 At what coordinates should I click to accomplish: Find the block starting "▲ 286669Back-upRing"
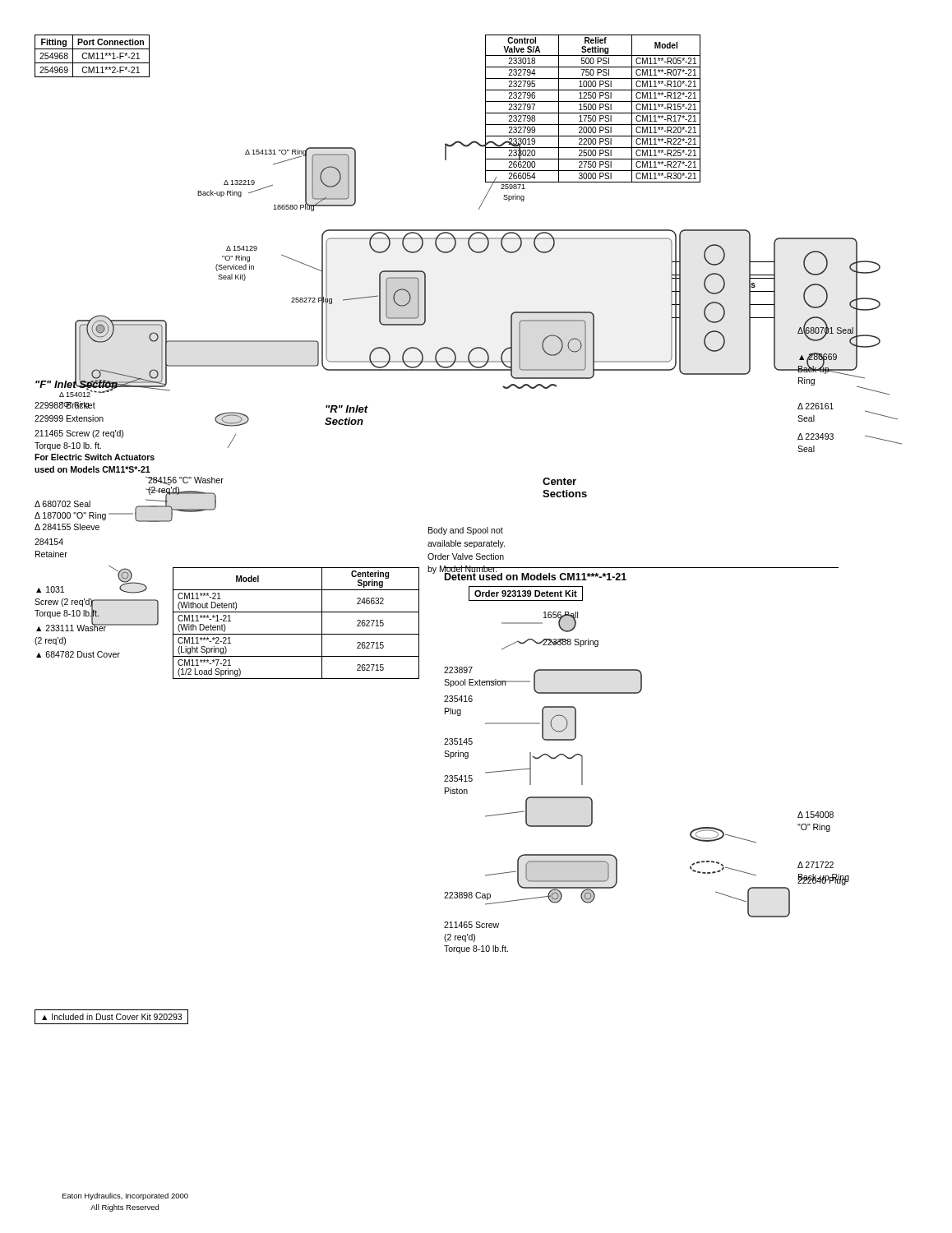coord(817,369)
